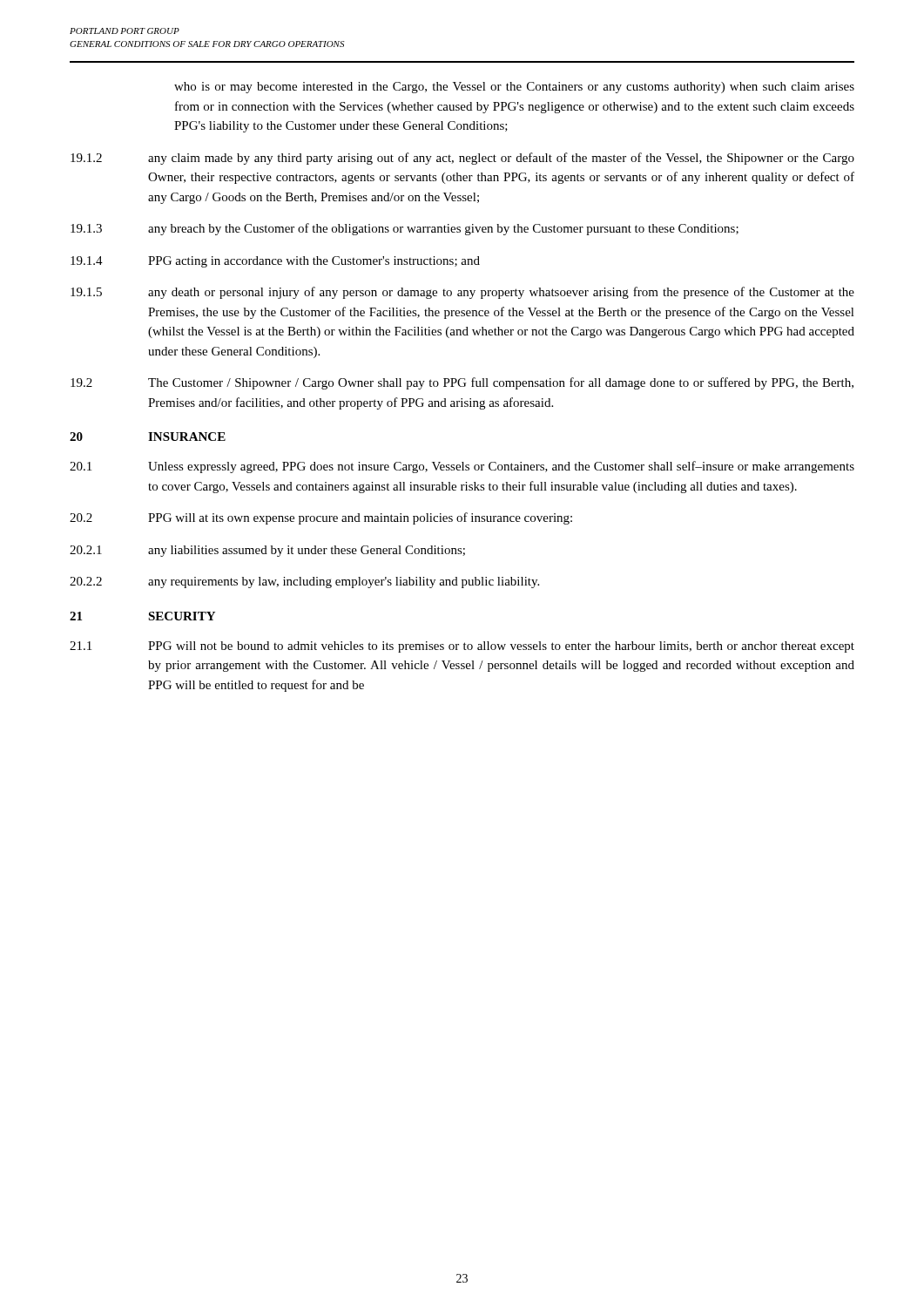Locate the block of text that opens with "20.2 PPG will at its own"
The height and width of the screenshot is (1307, 924).
(462, 518)
